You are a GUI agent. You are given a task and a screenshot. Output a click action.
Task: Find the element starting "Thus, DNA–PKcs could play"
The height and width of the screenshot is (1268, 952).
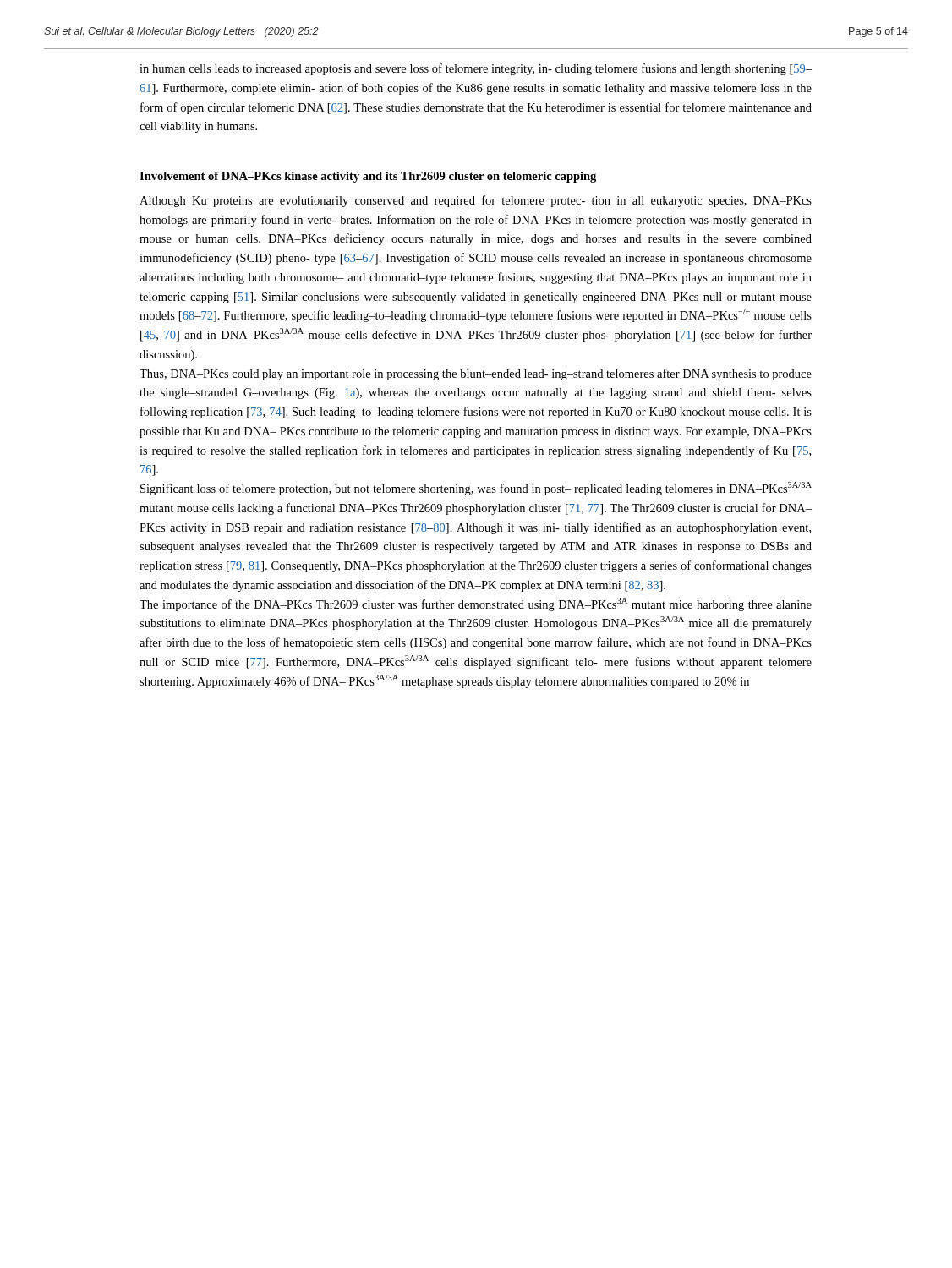[476, 422]
